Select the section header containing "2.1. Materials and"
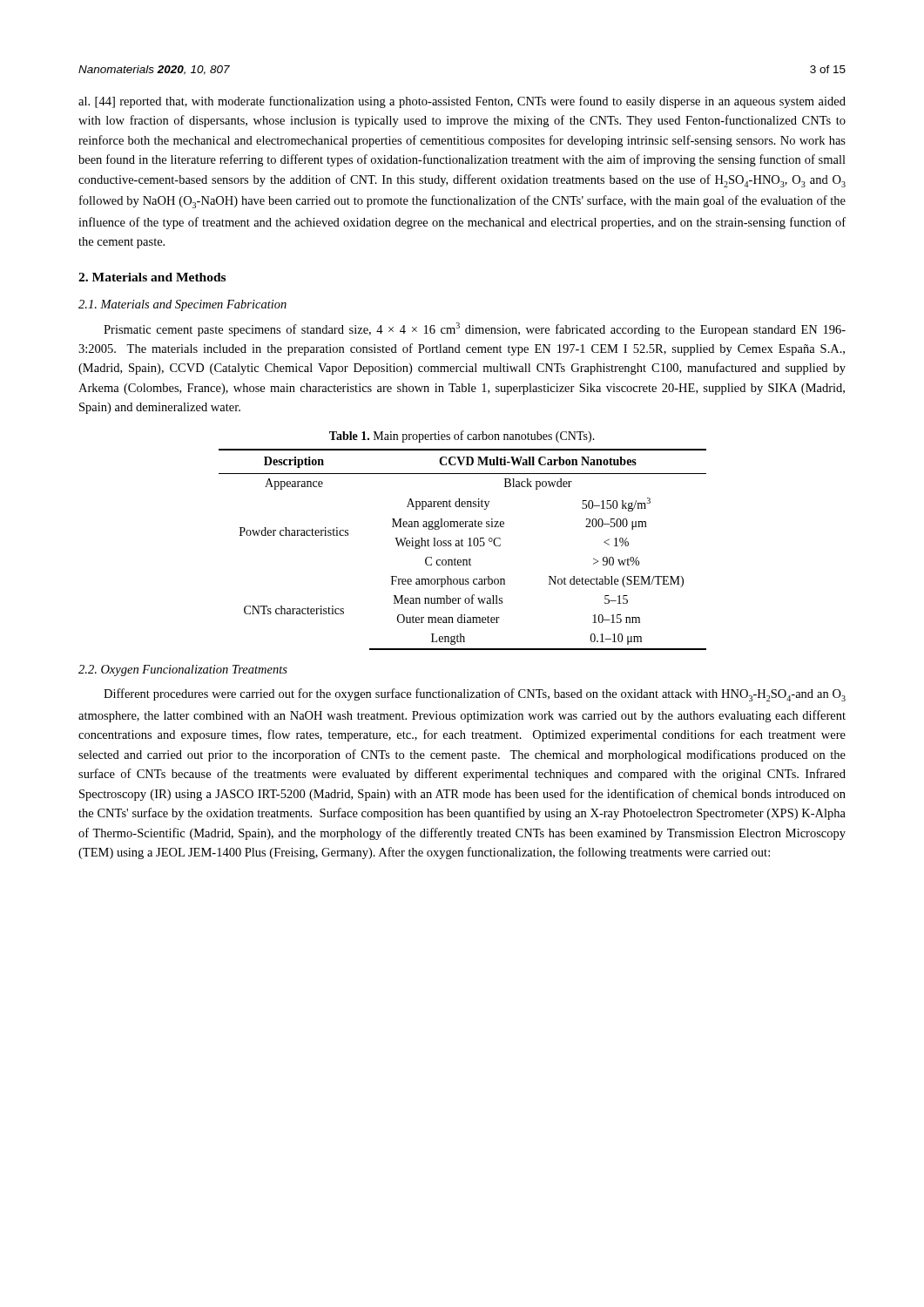This screenshot has width=924, height=1307. pyautogui.click(x=183, y=304)
